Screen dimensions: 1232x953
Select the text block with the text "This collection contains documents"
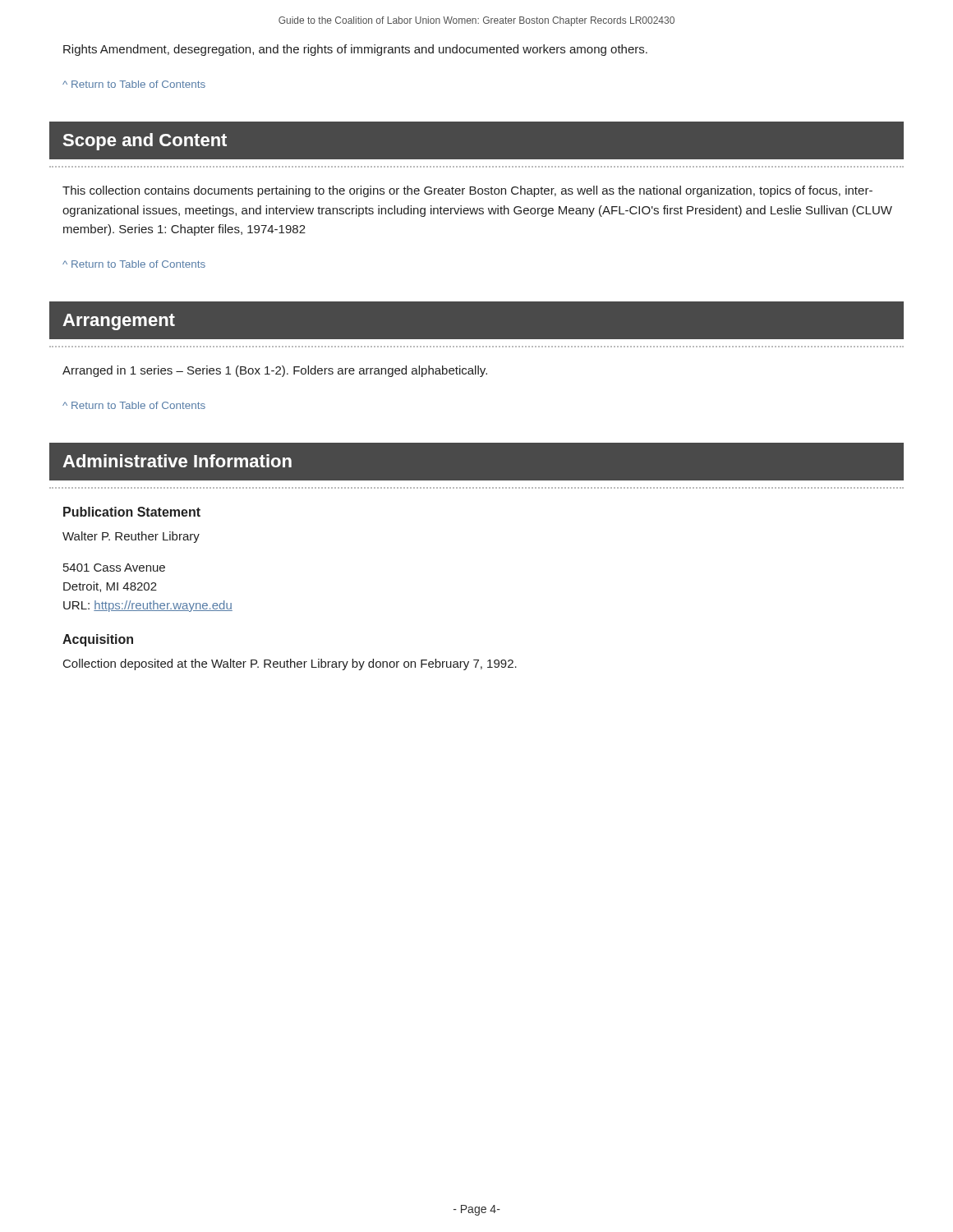pyautogui.click(x=477, y=209)
